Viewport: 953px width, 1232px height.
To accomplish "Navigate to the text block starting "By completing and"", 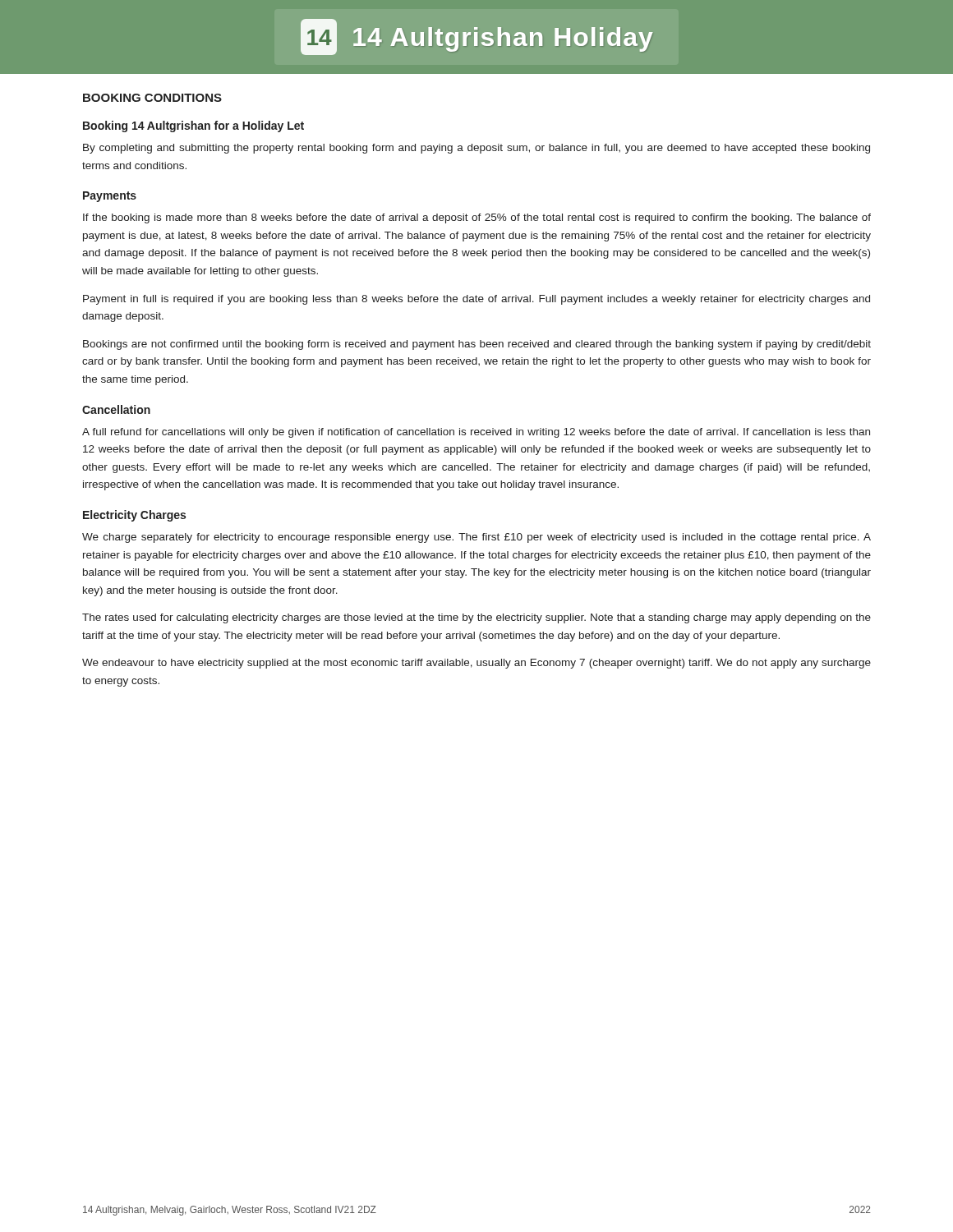I will tap(476, 156).
